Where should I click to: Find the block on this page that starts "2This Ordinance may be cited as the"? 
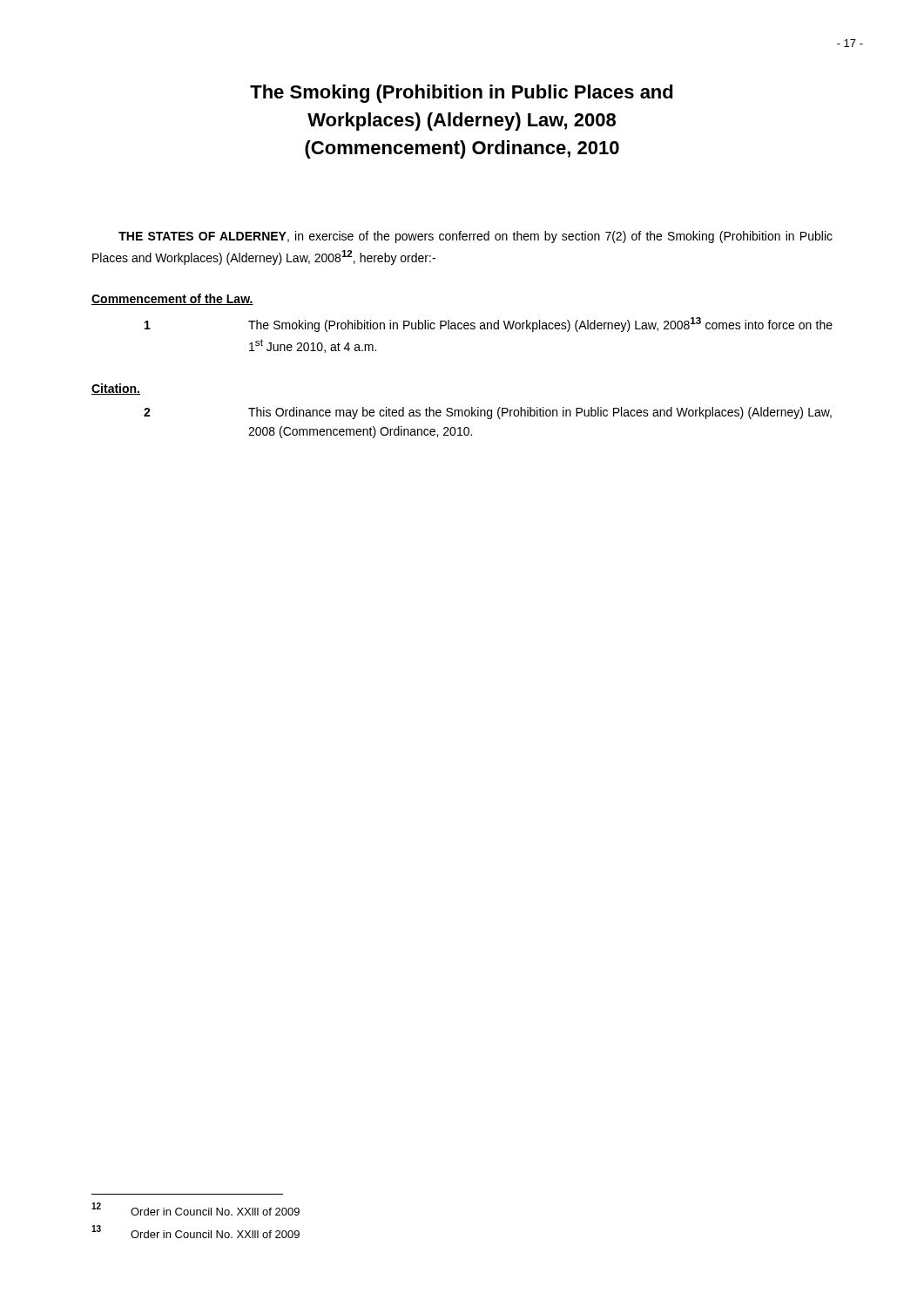(x=462, y=422)
